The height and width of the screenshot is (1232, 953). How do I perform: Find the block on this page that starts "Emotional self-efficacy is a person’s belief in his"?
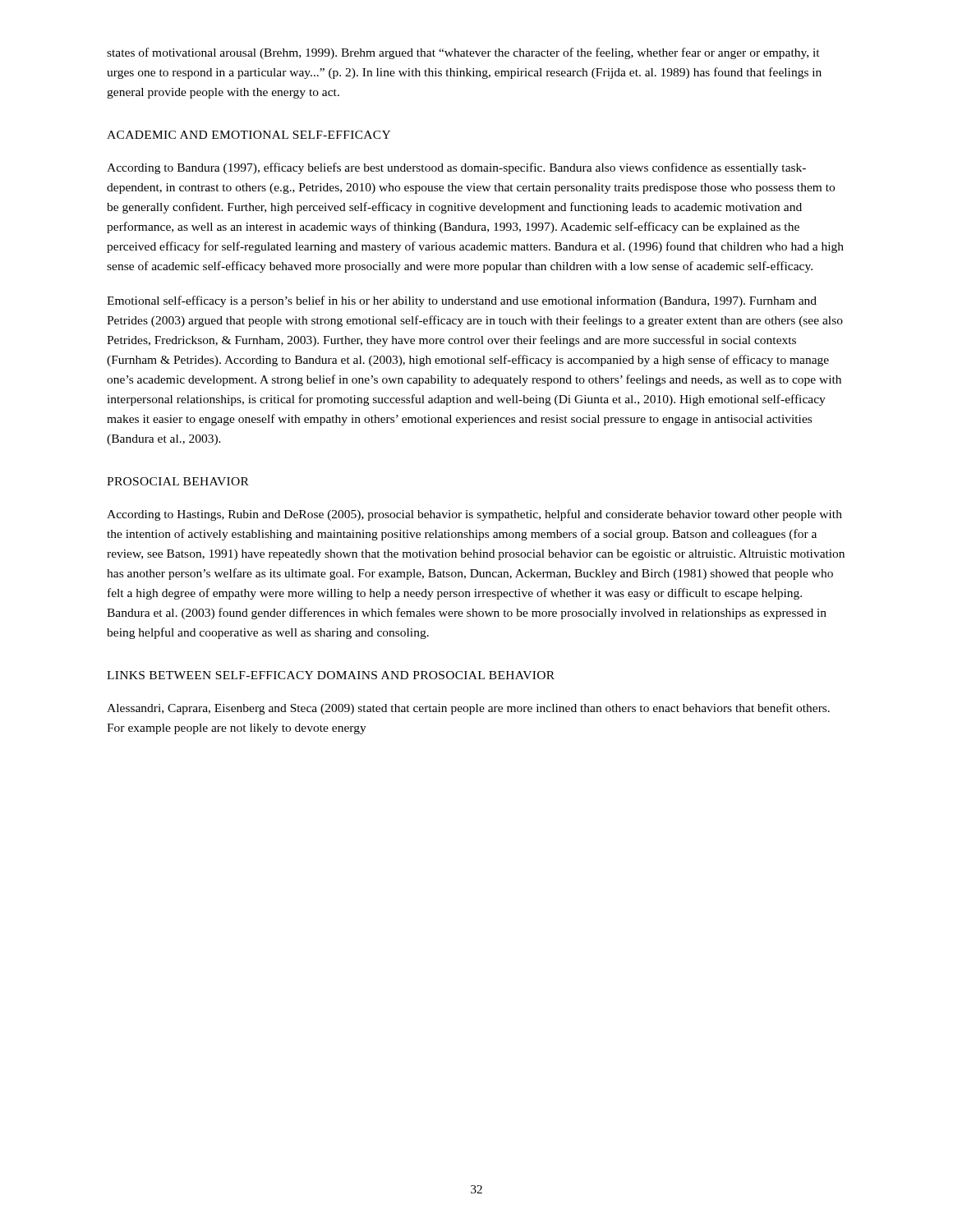point(475,369)
